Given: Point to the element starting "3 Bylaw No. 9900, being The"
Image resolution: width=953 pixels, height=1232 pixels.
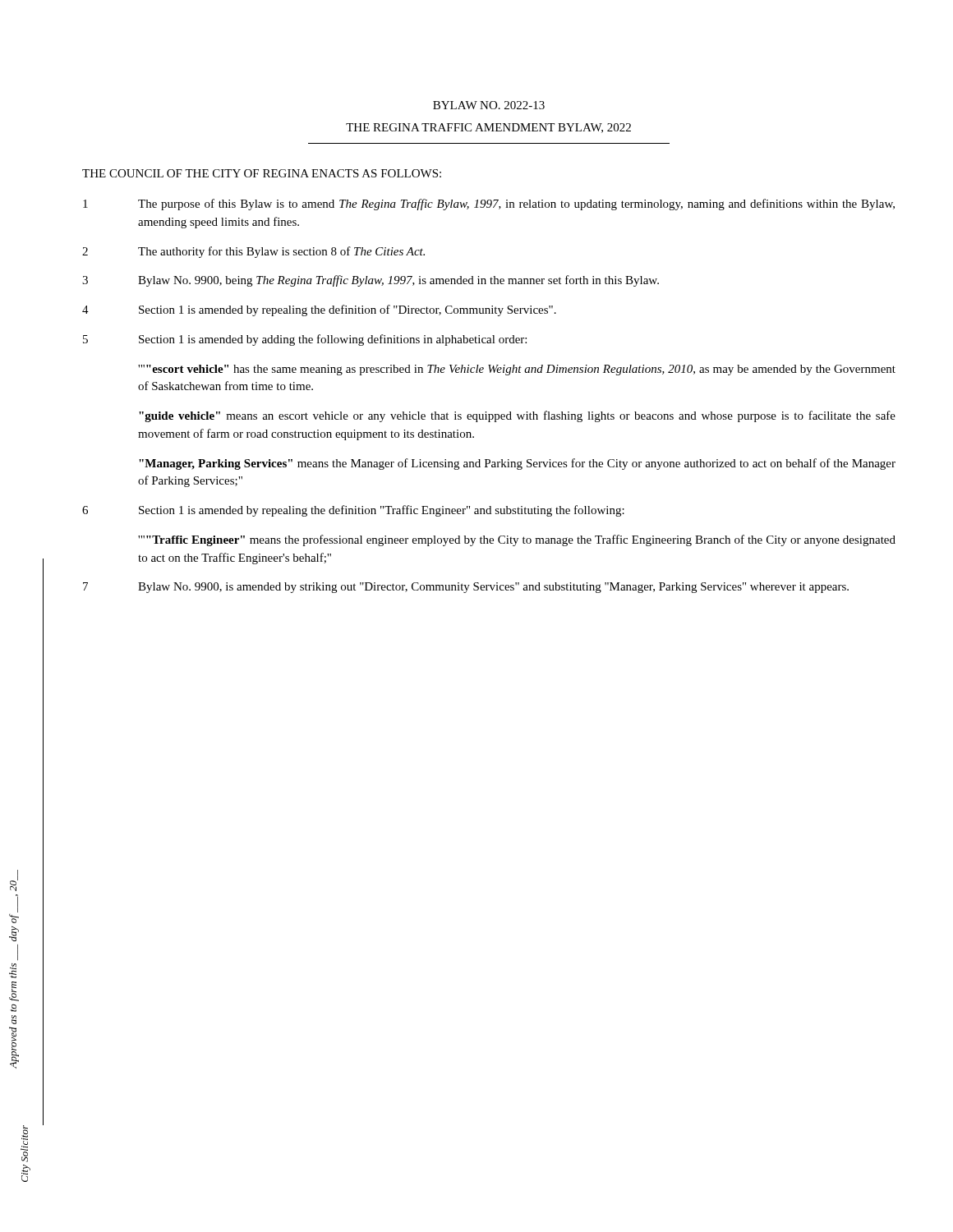Looking at the screenshot, I should [489, 281].
